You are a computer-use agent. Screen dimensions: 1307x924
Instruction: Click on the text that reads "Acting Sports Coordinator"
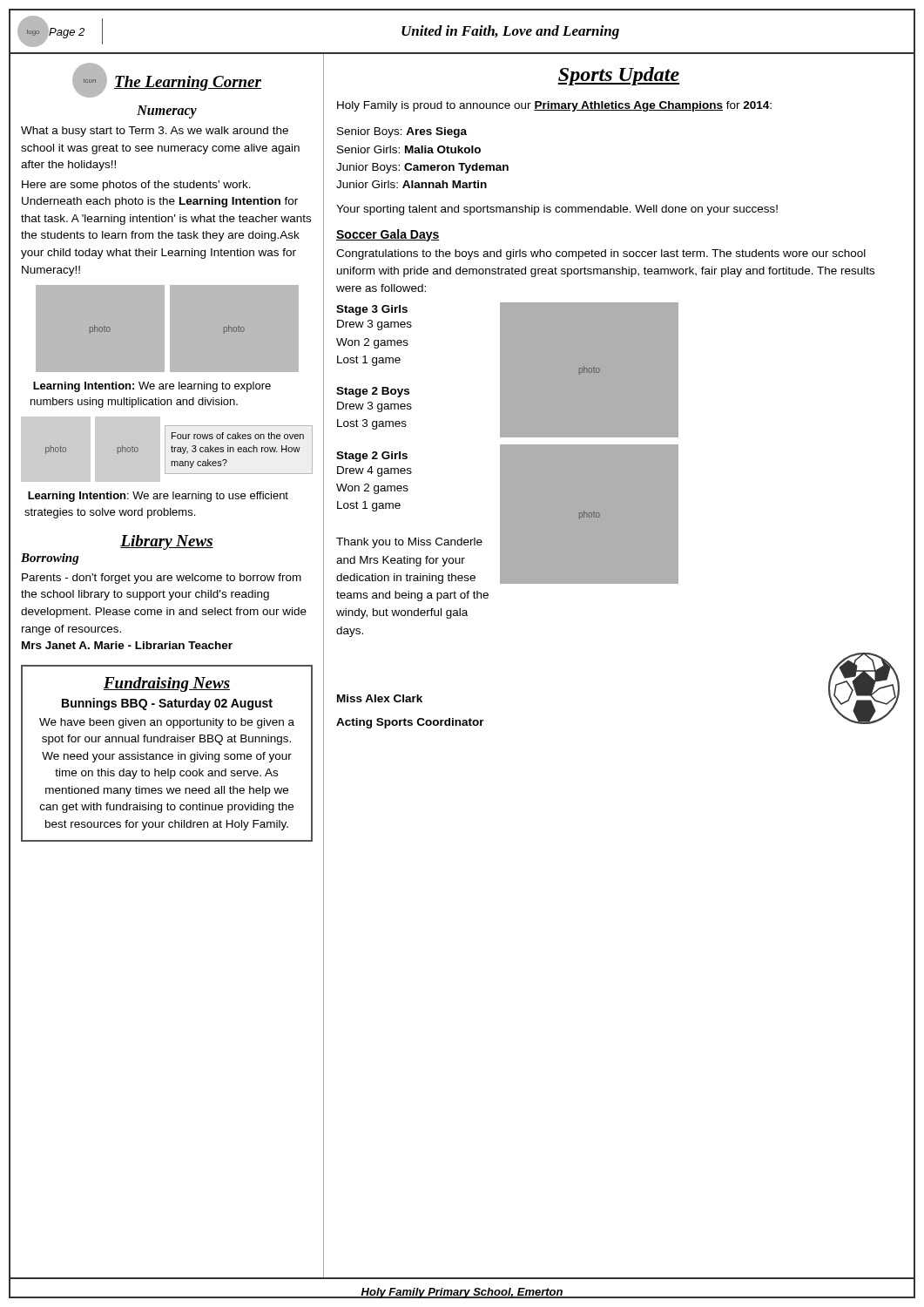pos(410,722)
